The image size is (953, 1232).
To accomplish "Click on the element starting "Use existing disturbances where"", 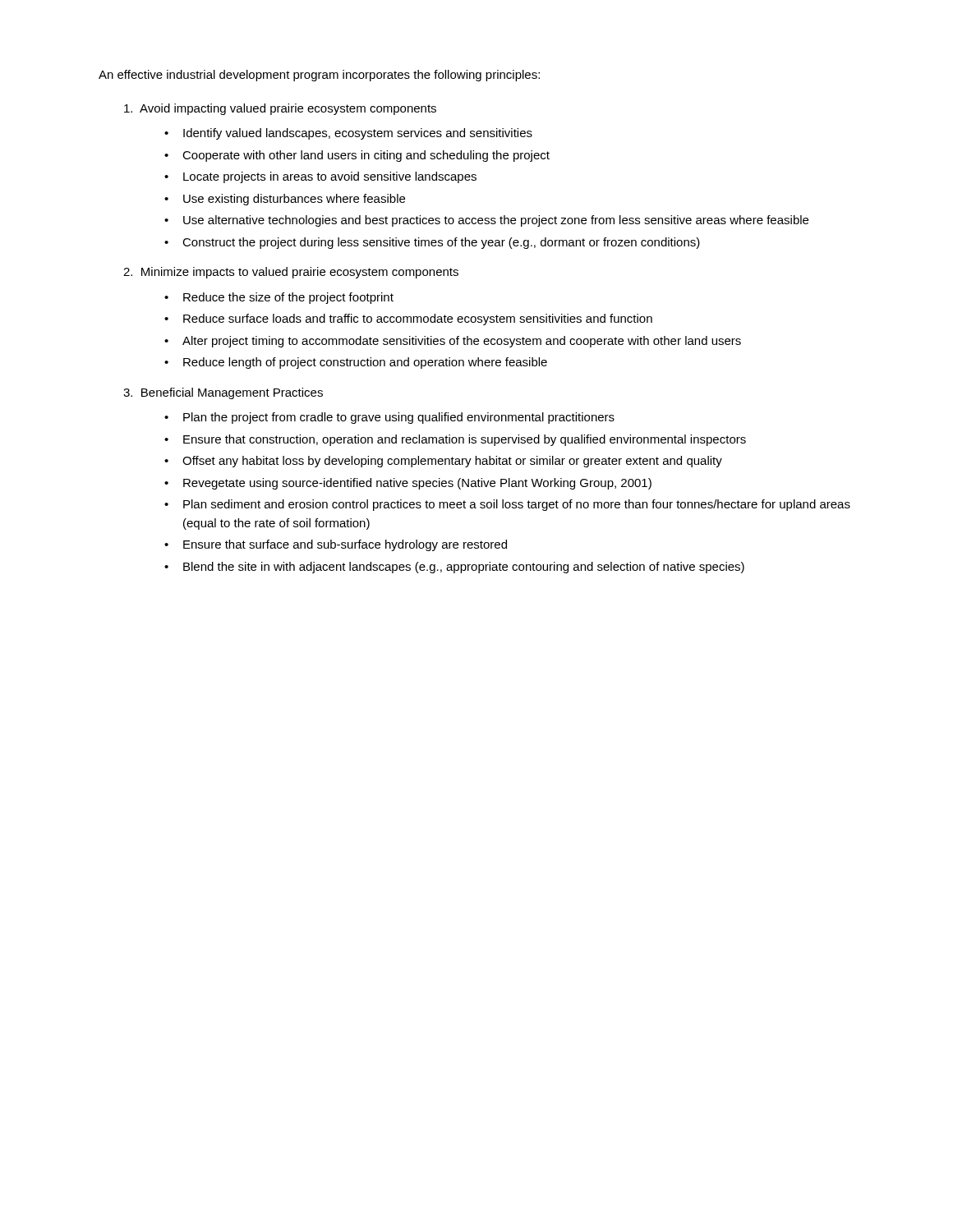I will (x=294, y=198).
